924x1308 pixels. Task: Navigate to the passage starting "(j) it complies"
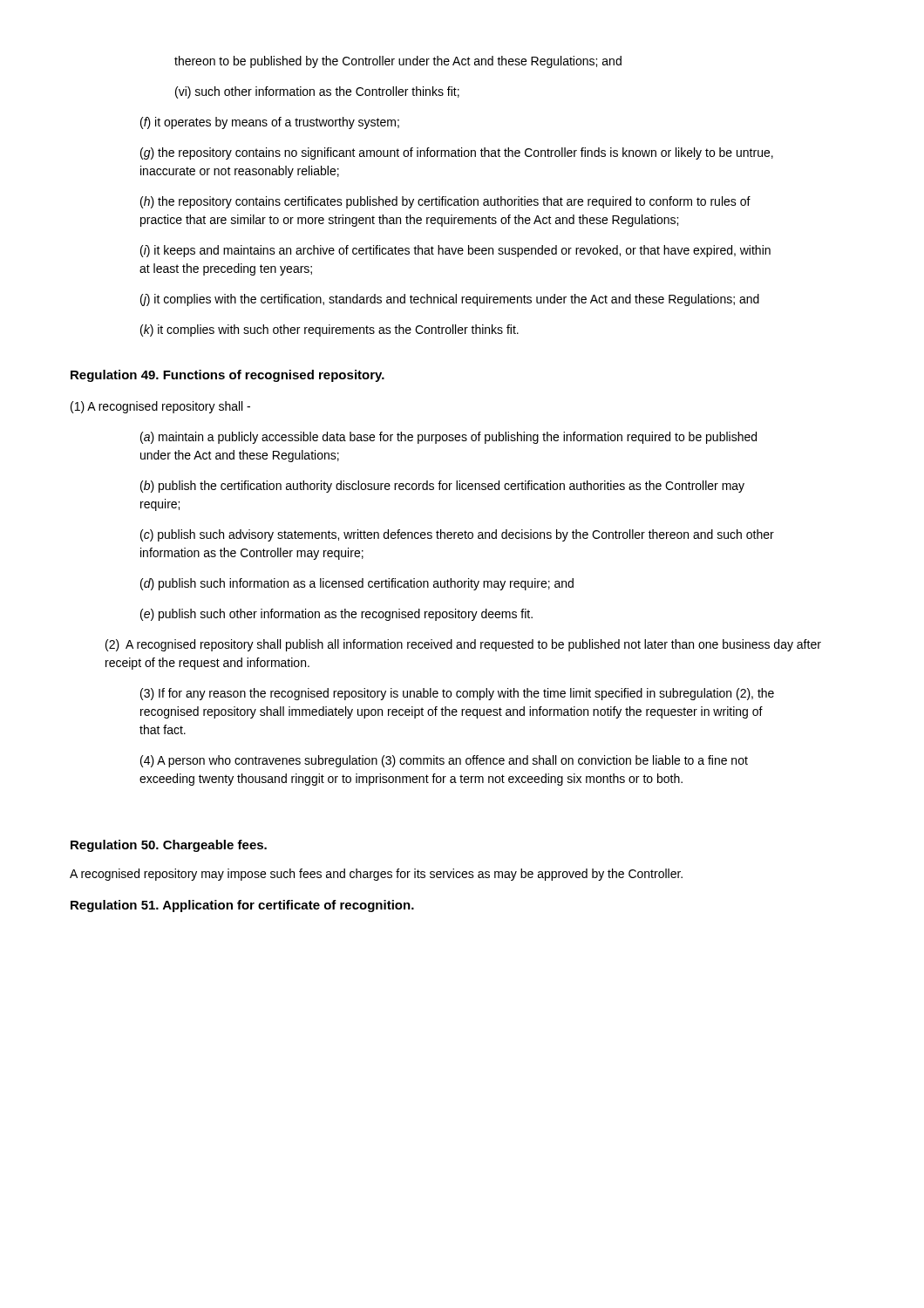click(449, 299)
